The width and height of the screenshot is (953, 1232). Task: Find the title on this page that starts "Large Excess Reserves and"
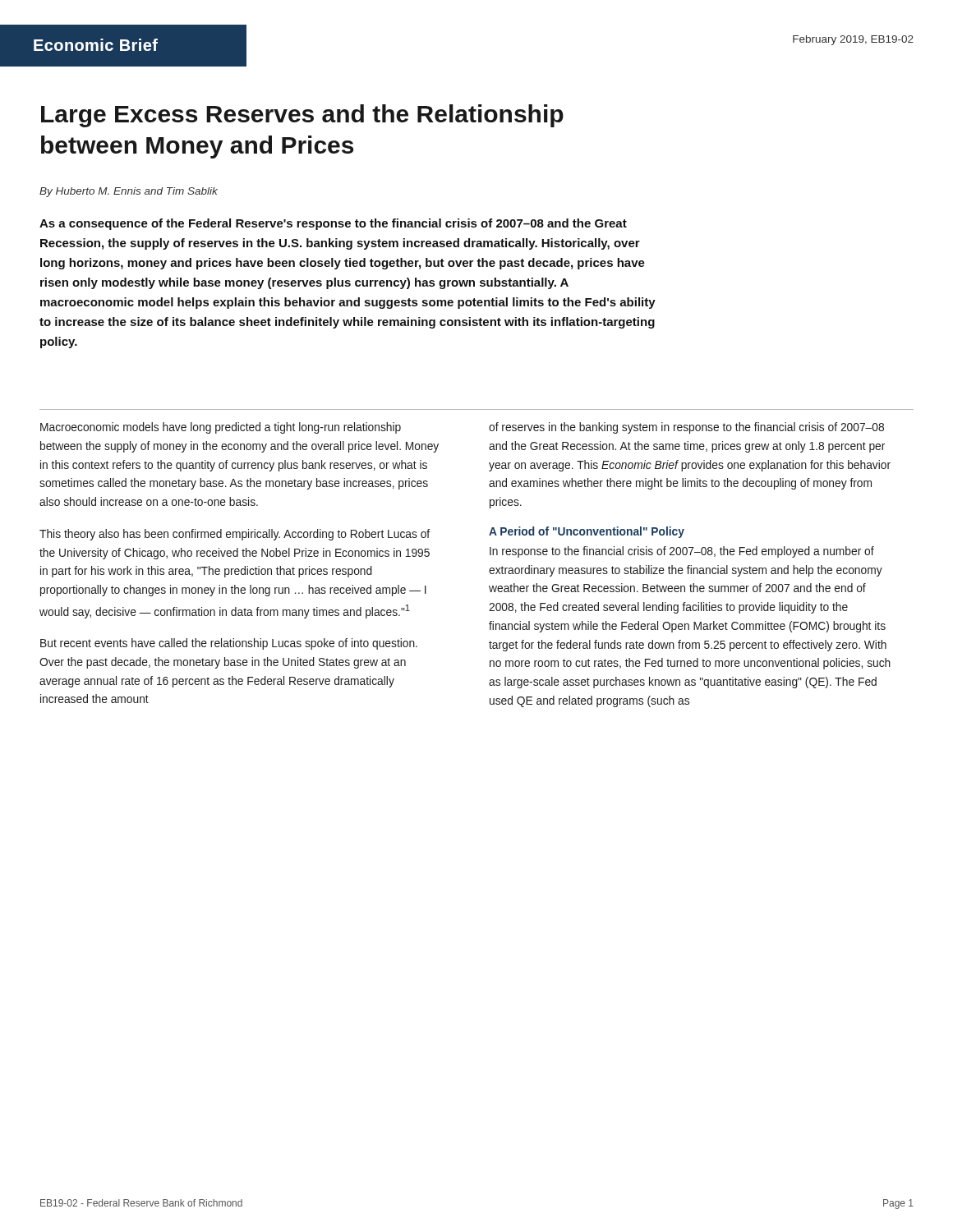[327, 129]
